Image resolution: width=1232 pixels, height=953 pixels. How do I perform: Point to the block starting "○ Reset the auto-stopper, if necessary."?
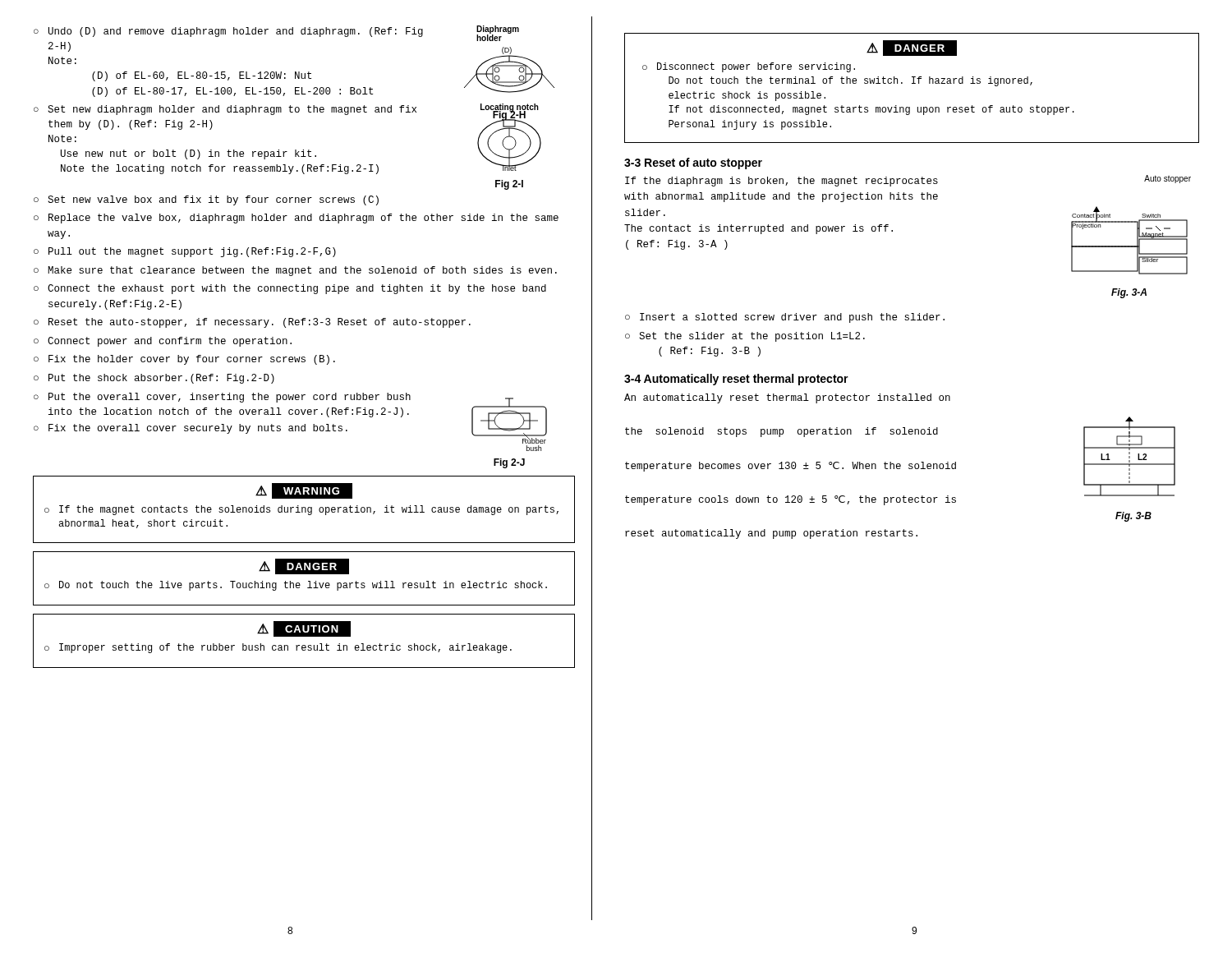point(304,323)
